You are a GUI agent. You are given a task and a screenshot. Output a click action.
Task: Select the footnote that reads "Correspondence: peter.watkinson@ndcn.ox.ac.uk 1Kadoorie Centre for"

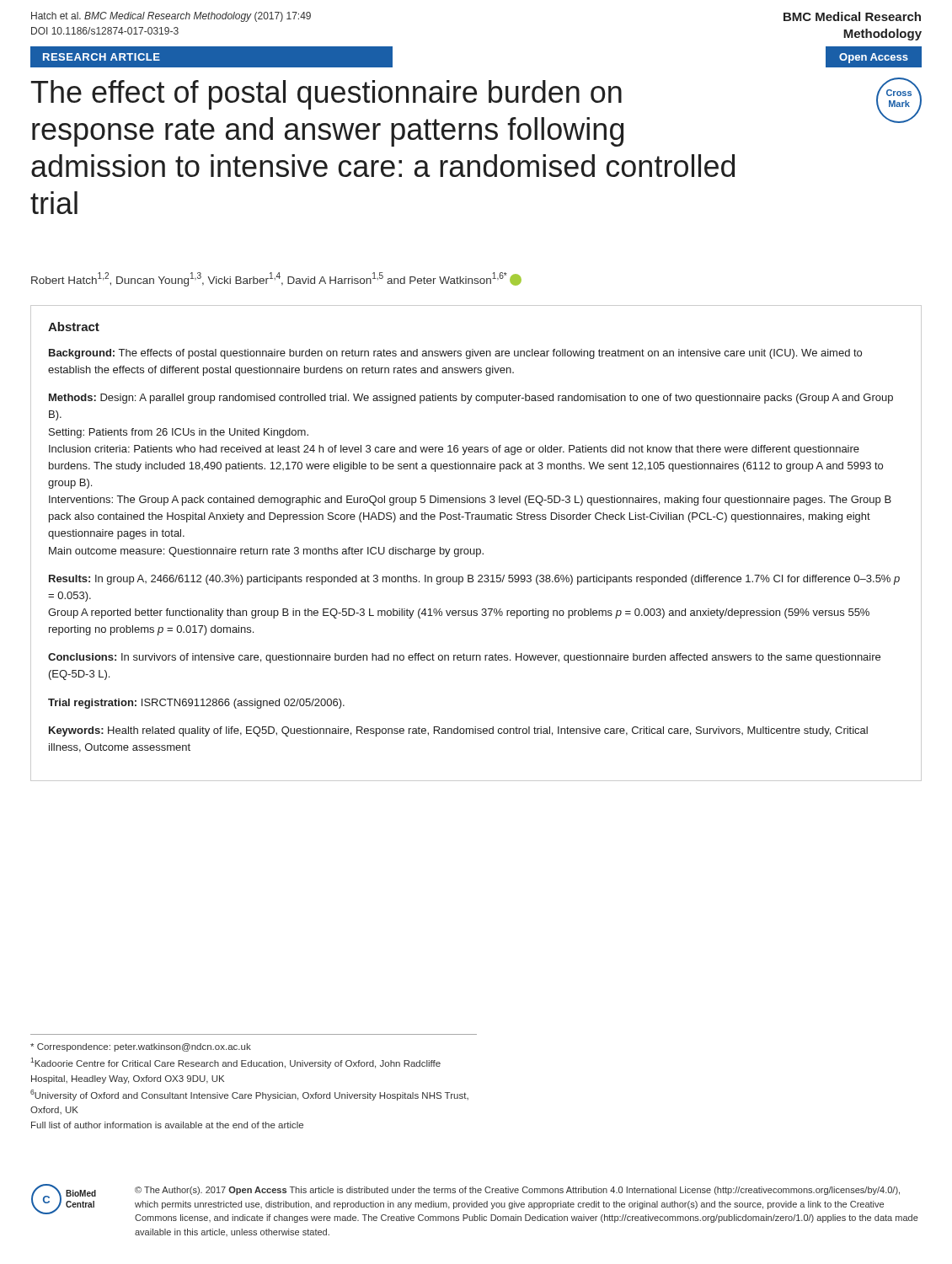click(250, 1086)
